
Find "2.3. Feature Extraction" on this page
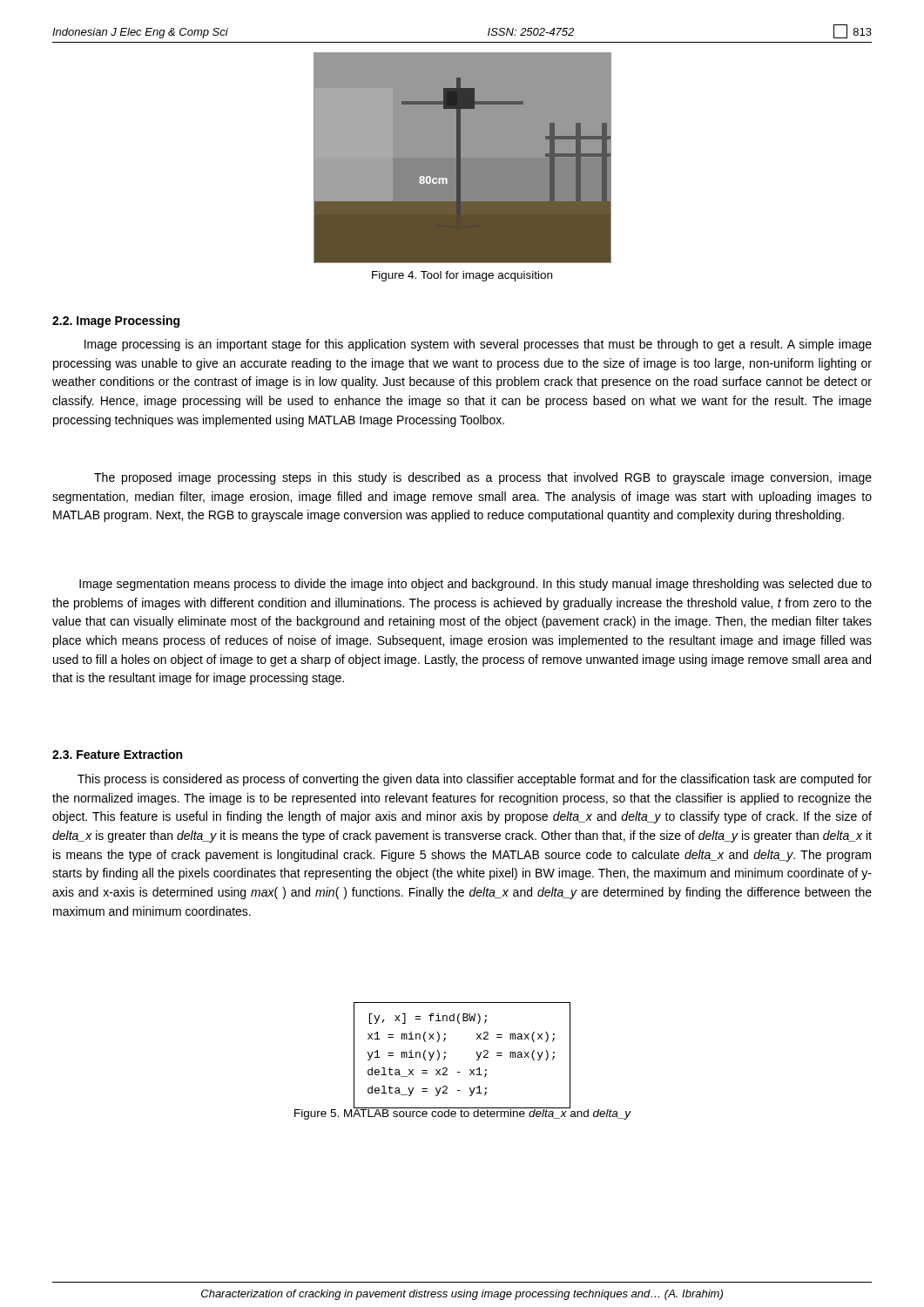118,755
